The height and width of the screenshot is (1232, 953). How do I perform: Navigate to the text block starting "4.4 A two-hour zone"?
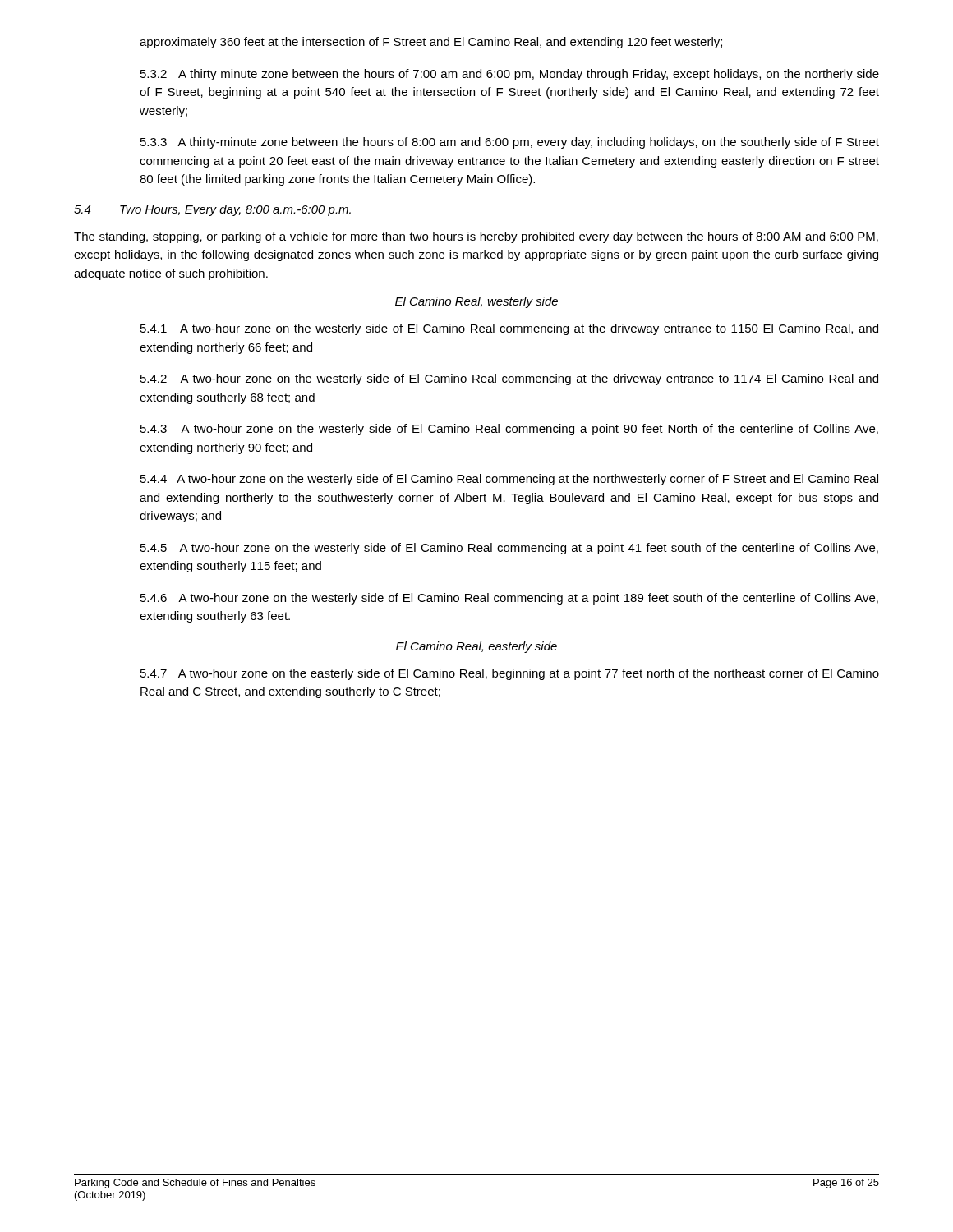(x=509, y=497)
